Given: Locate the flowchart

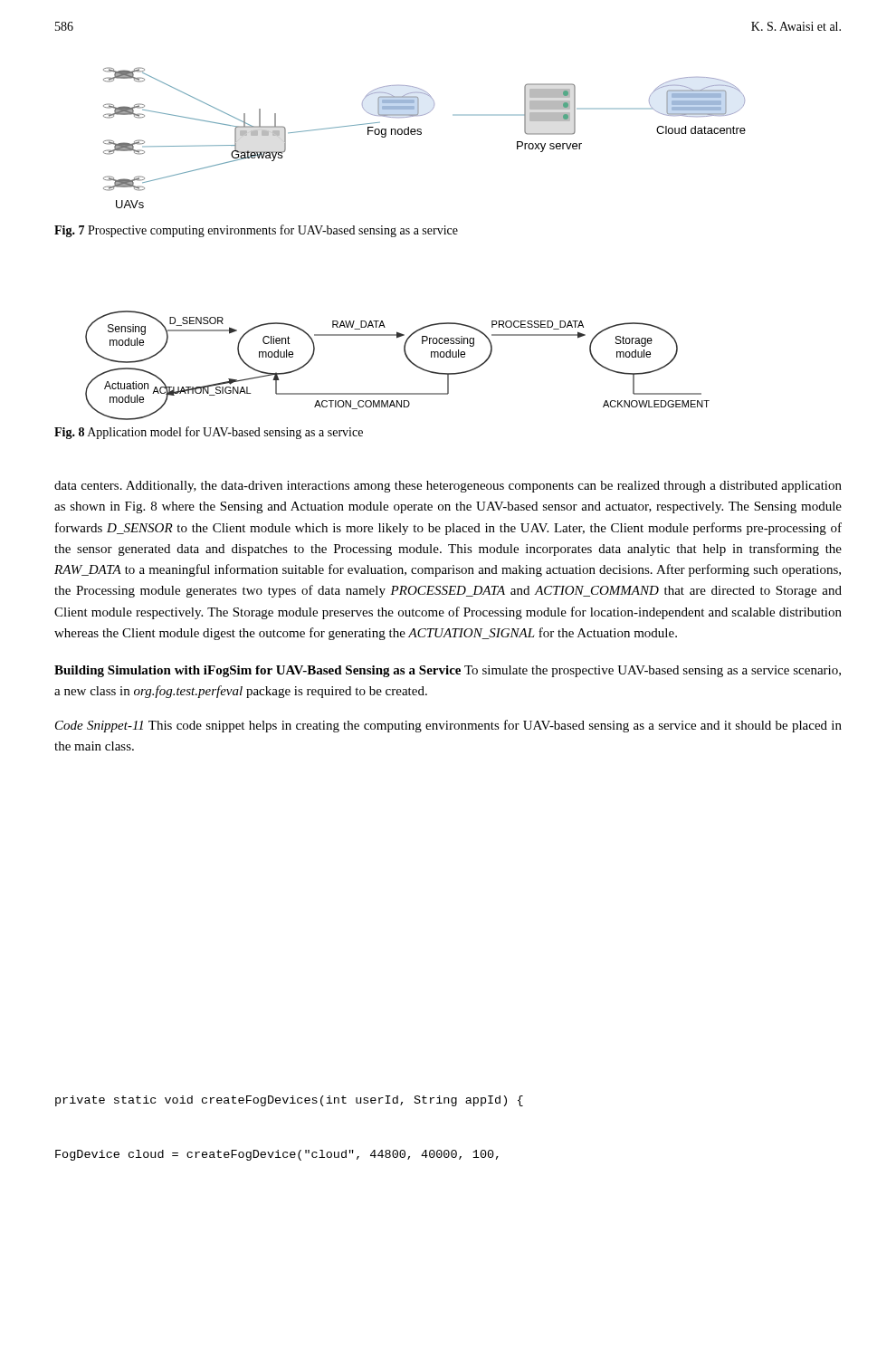Looking at the screenshot, I should point(448,351).
